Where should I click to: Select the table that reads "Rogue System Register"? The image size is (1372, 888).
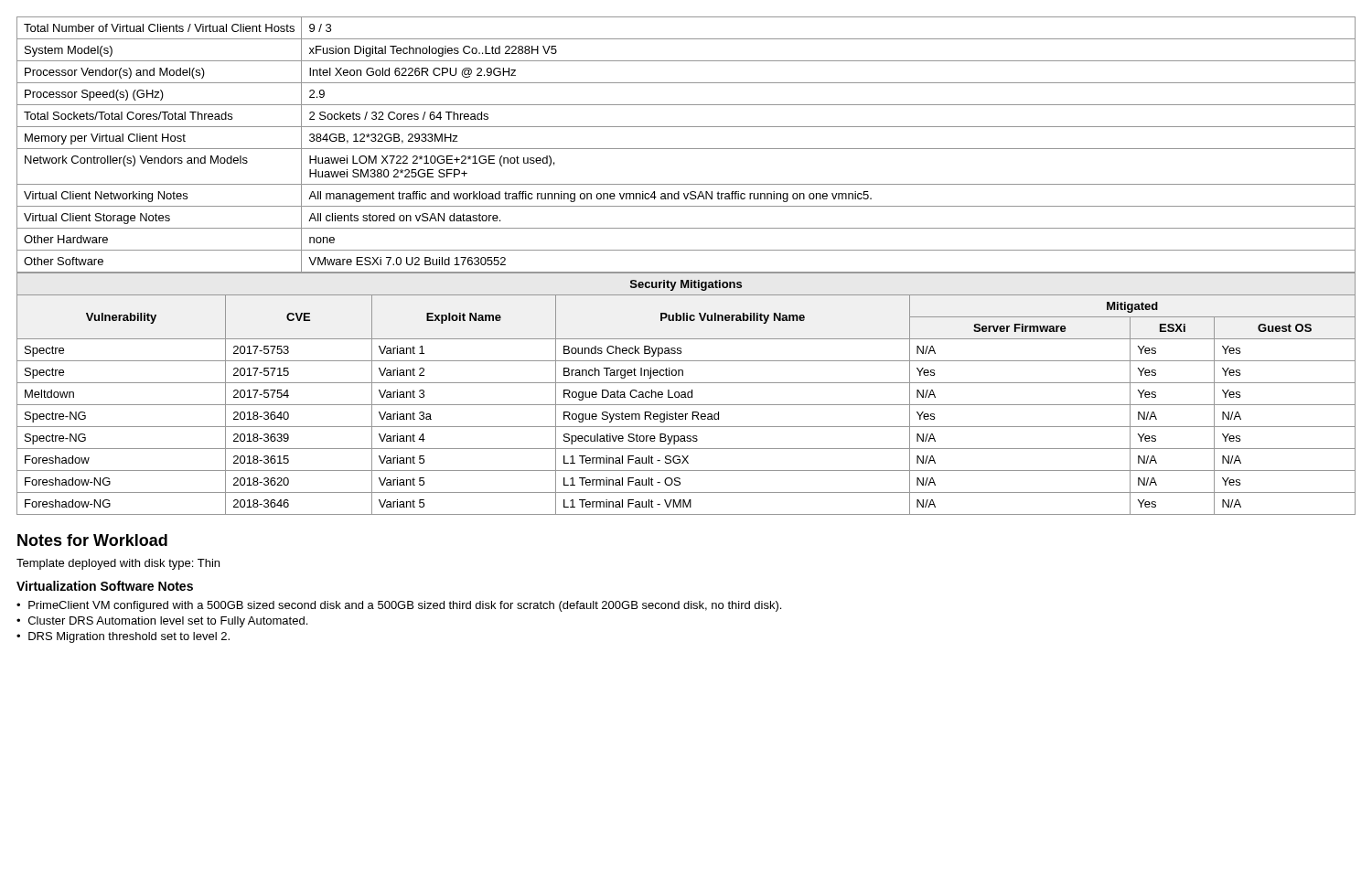click(686, 394)
